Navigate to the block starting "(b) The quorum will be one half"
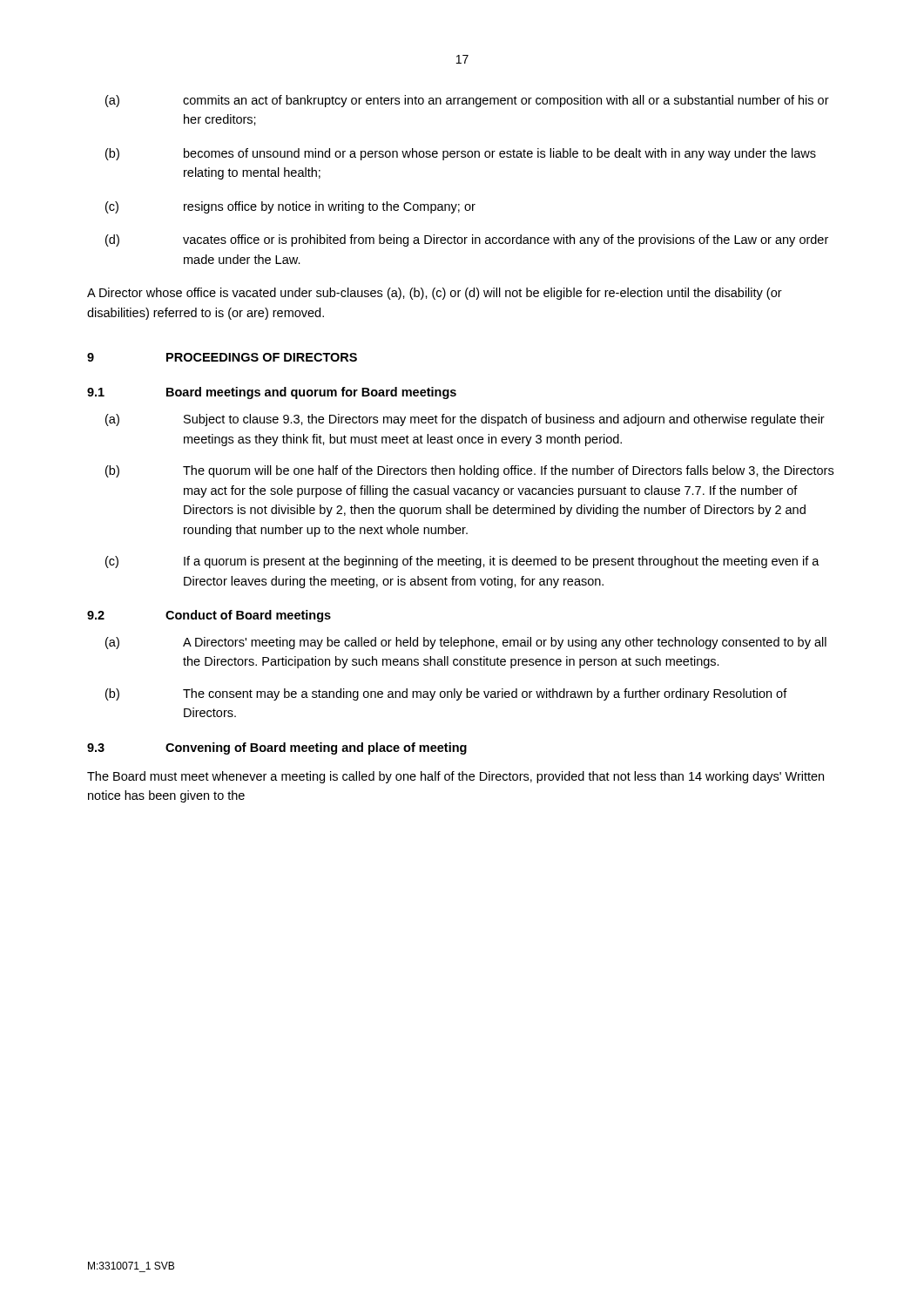 462,500
